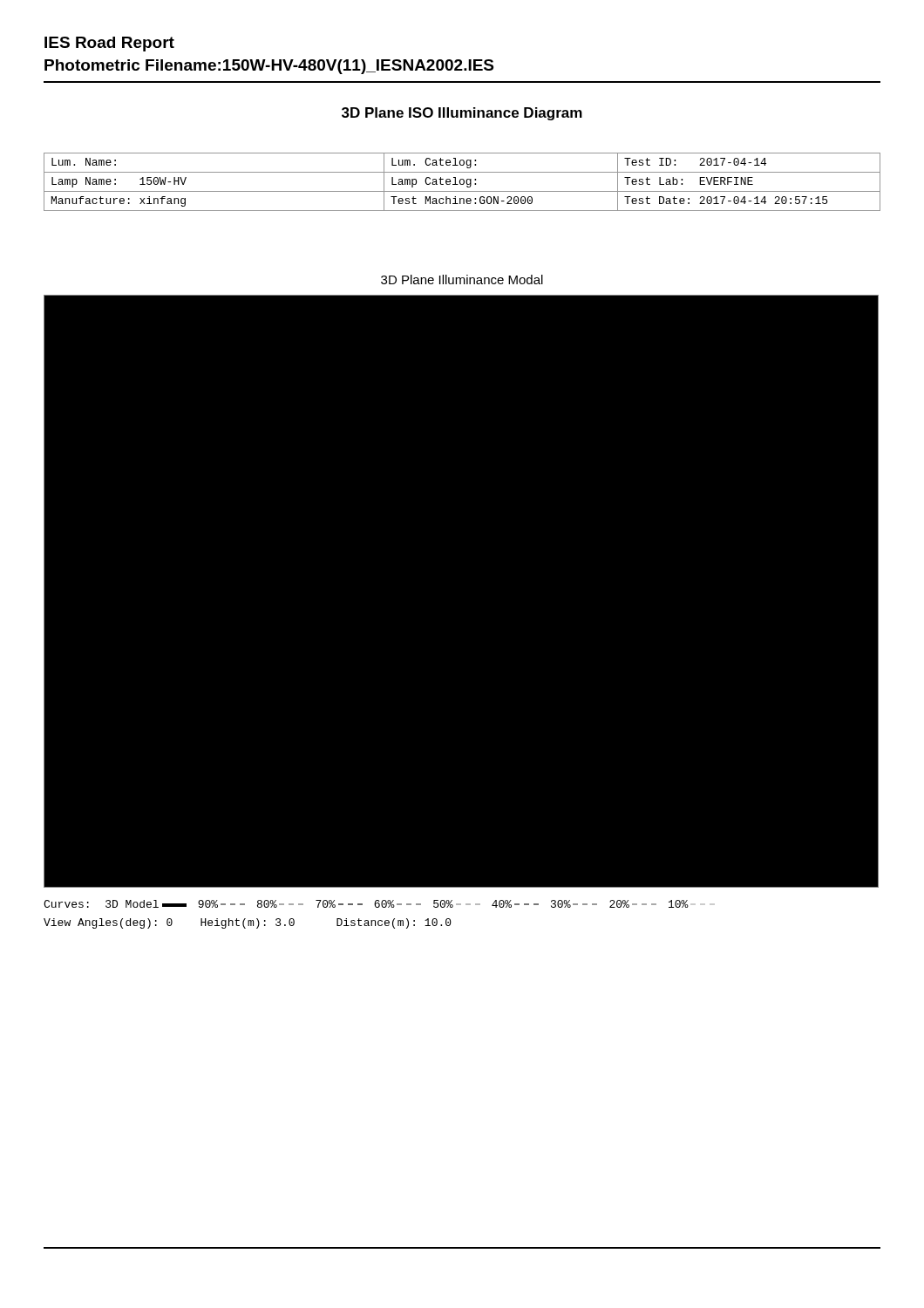This screenshot has width=924, height=1308.
Task: Click on the passage starting "Curves: 3D Model"
Action: tap(462, 915)
